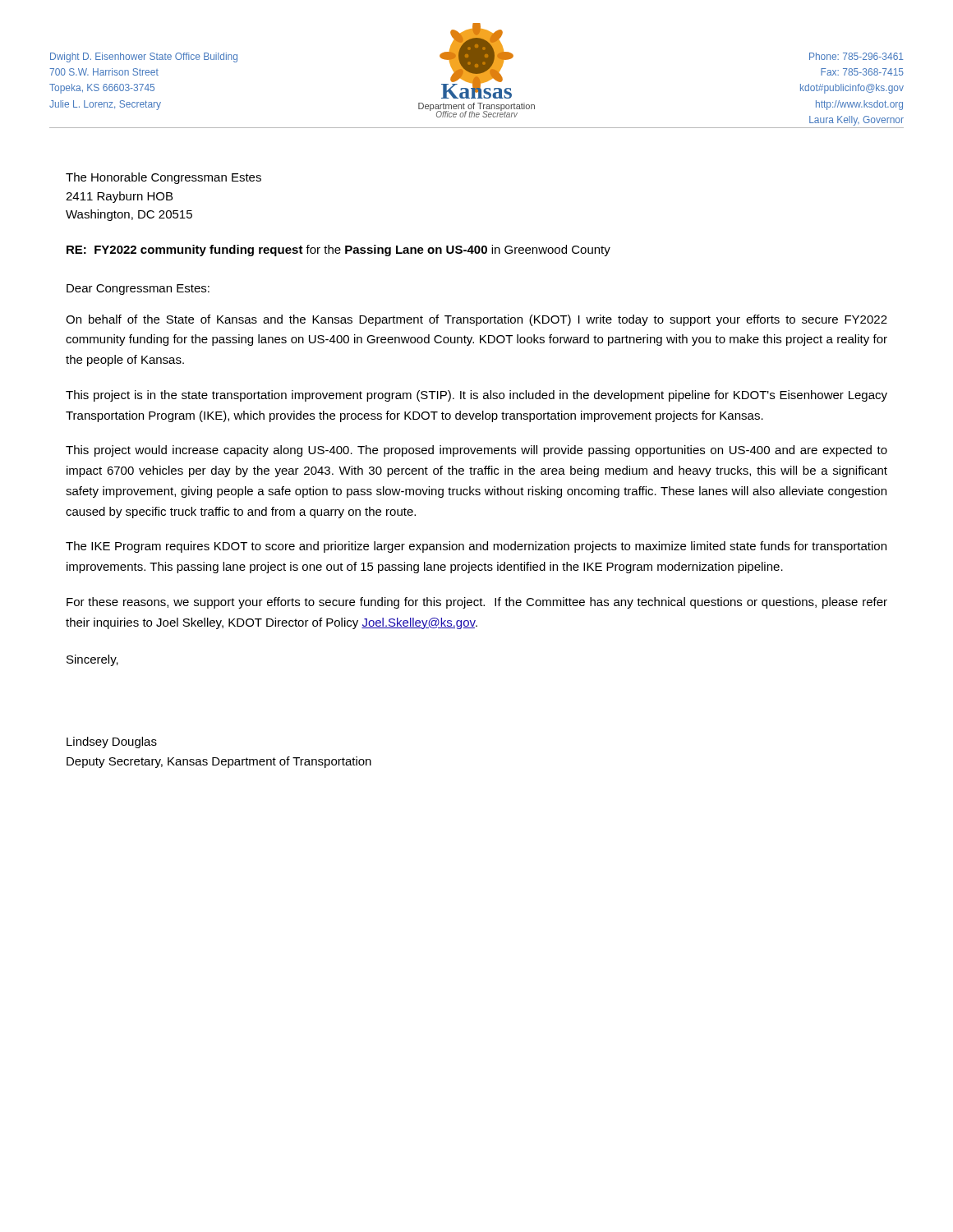The width and height of the screenshot is (953, 1232).
Task: Select the logo
Action: pos(476,71)
